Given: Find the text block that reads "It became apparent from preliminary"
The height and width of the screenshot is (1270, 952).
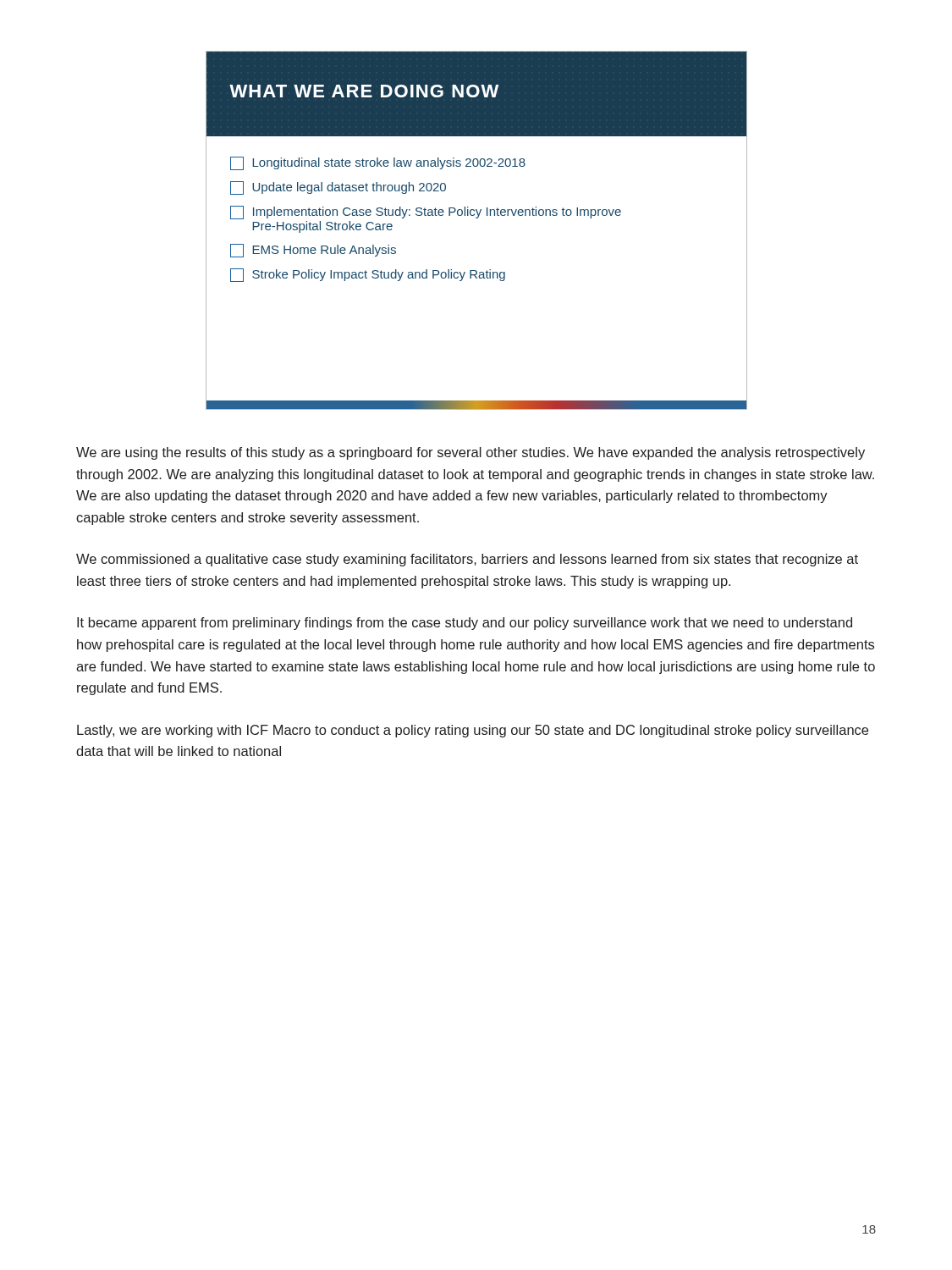Looking at the screenshot, I should 476,655.
